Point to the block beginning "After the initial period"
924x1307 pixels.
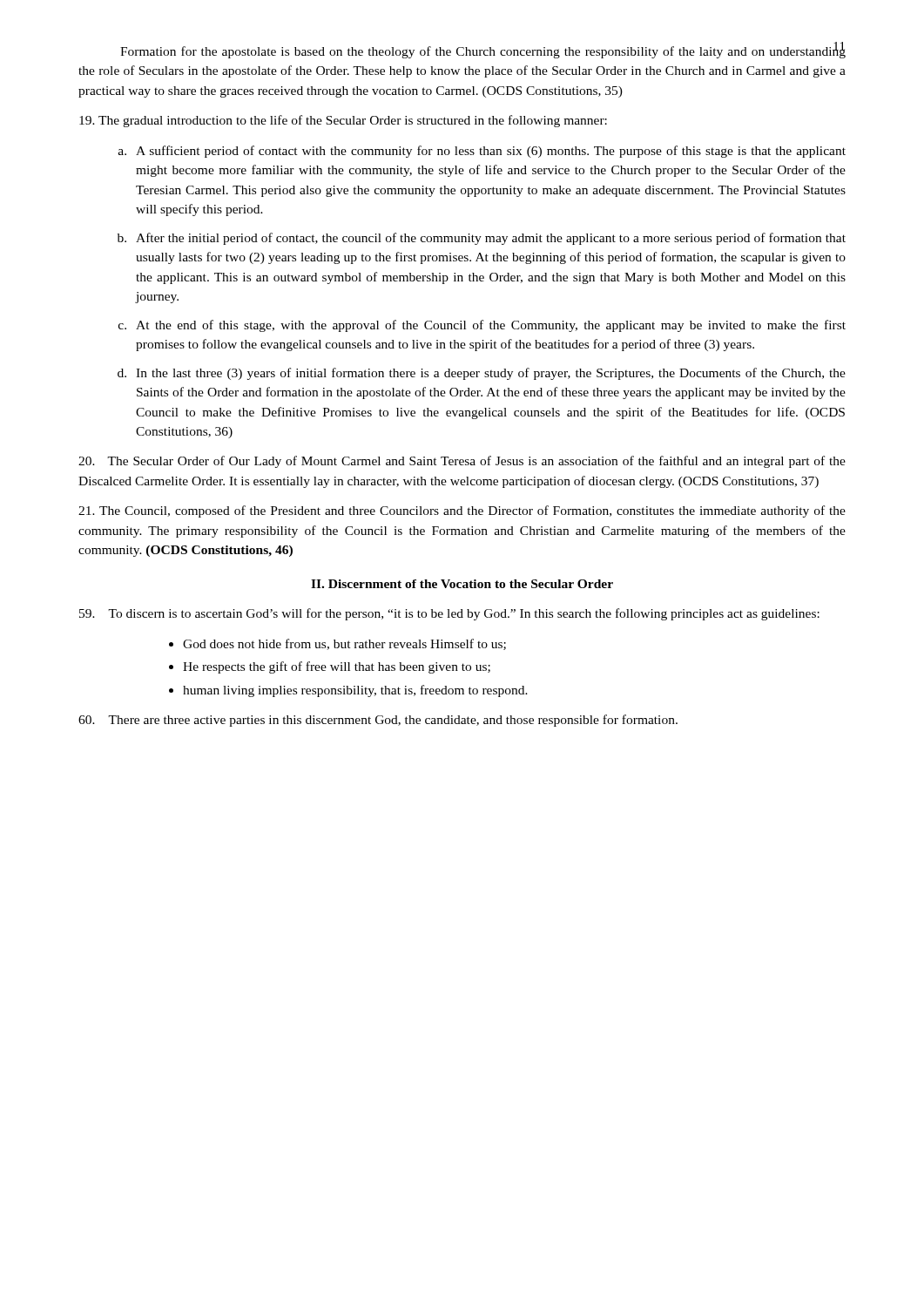pyautogui.click(x=491, y=267)
